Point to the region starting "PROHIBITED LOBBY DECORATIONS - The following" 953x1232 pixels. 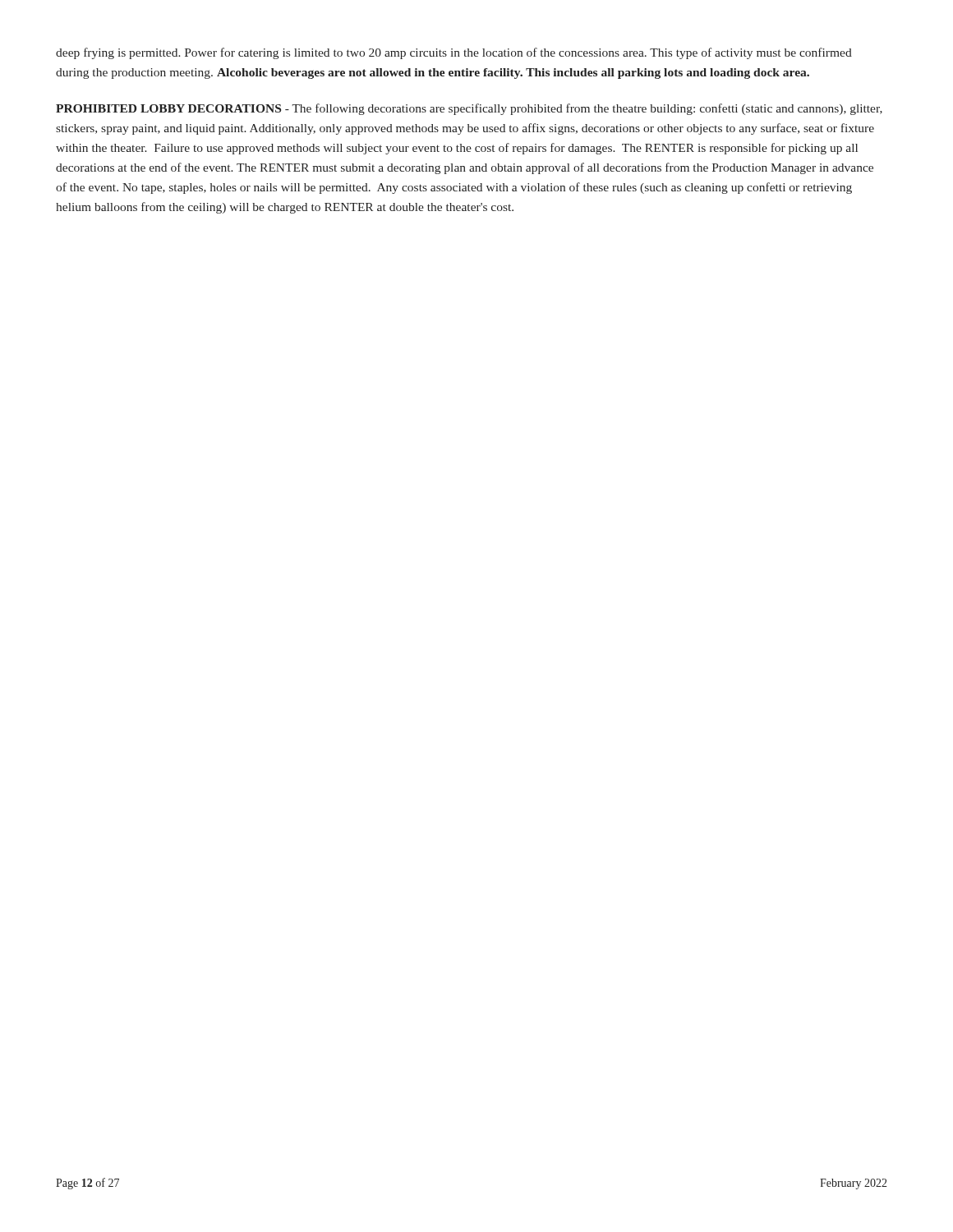click(x=469, y=157)
